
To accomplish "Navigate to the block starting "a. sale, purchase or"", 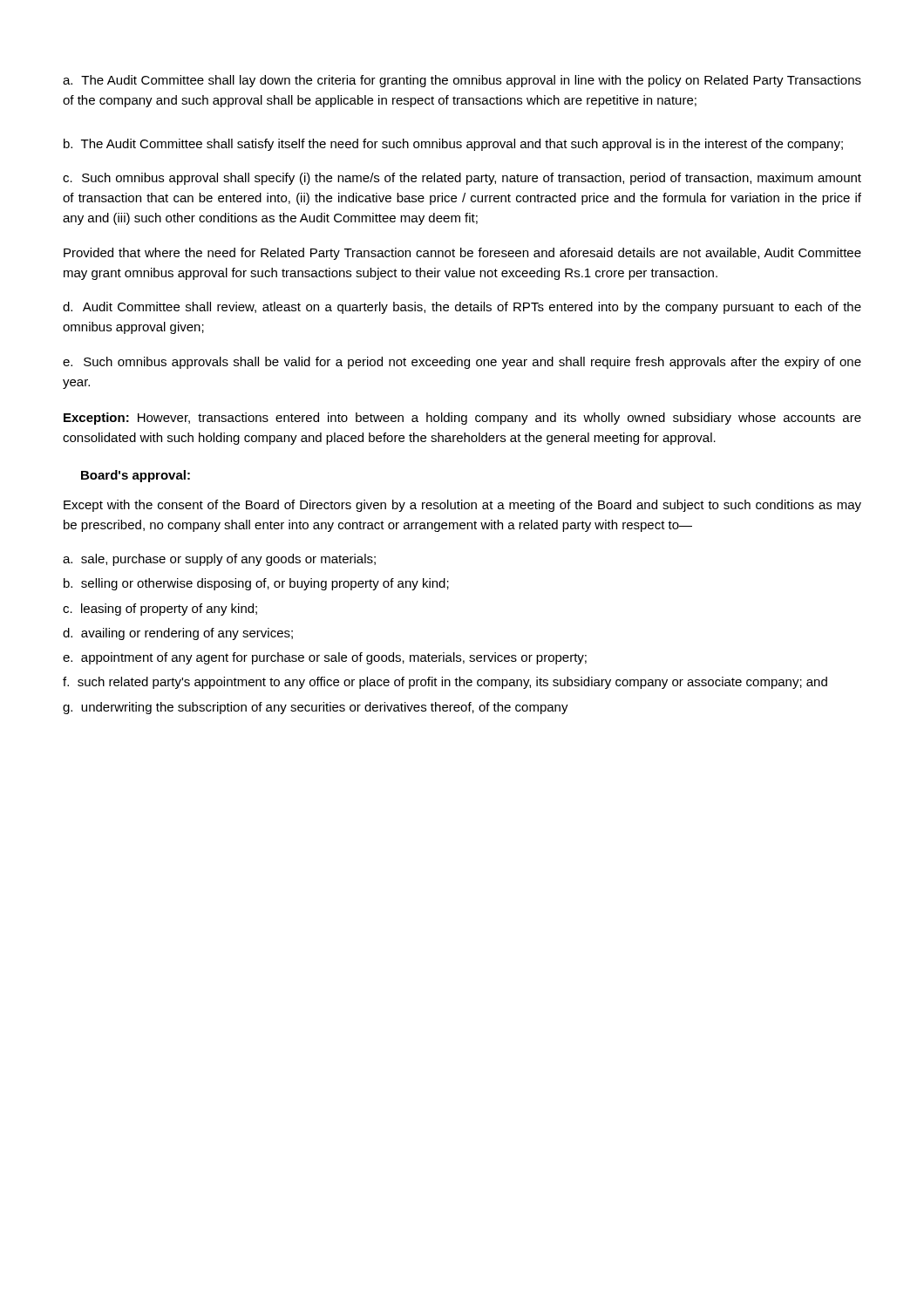I will pyautogui.click(x=220, y=559).
